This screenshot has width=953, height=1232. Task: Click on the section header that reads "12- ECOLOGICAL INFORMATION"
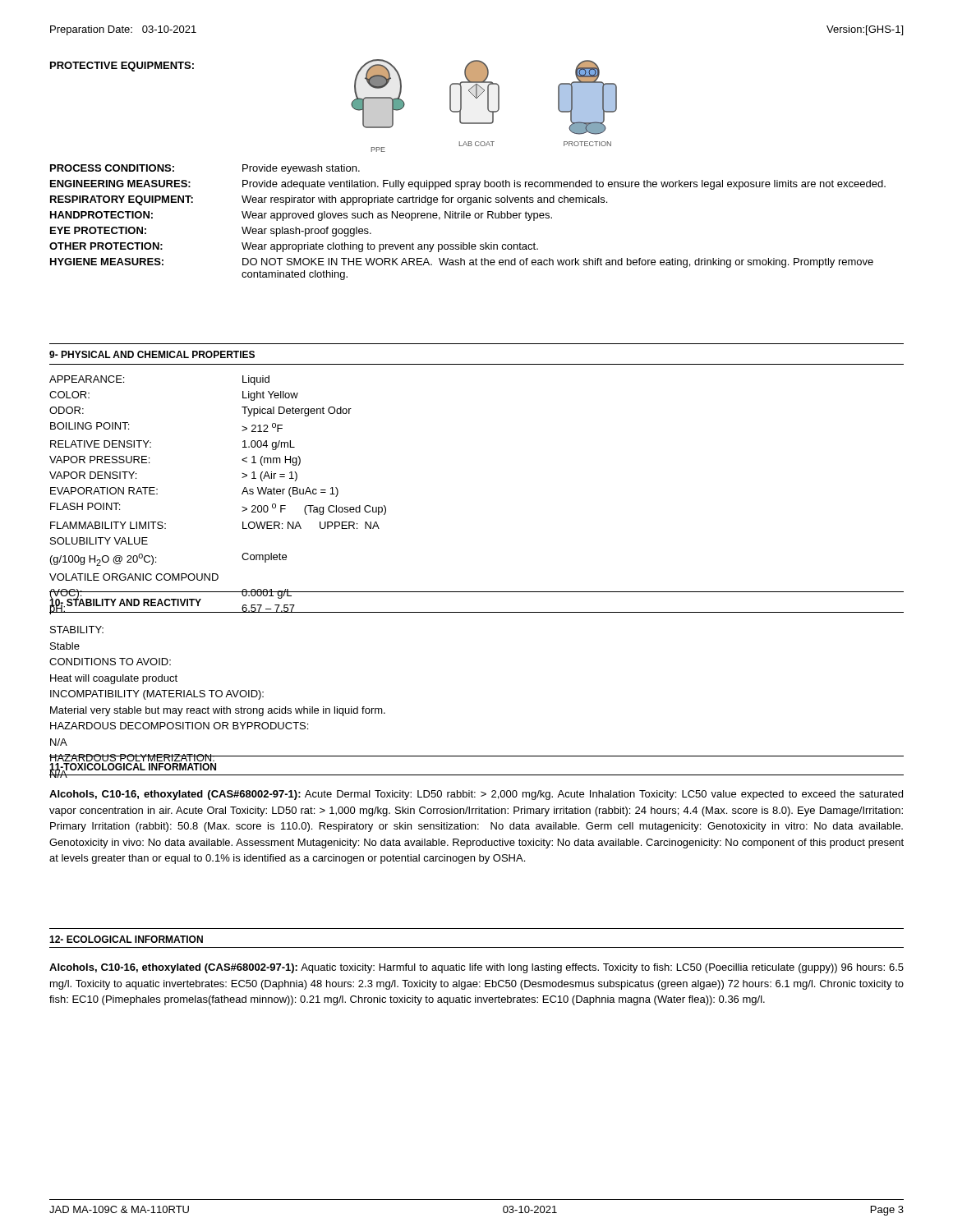pos(126,940)
